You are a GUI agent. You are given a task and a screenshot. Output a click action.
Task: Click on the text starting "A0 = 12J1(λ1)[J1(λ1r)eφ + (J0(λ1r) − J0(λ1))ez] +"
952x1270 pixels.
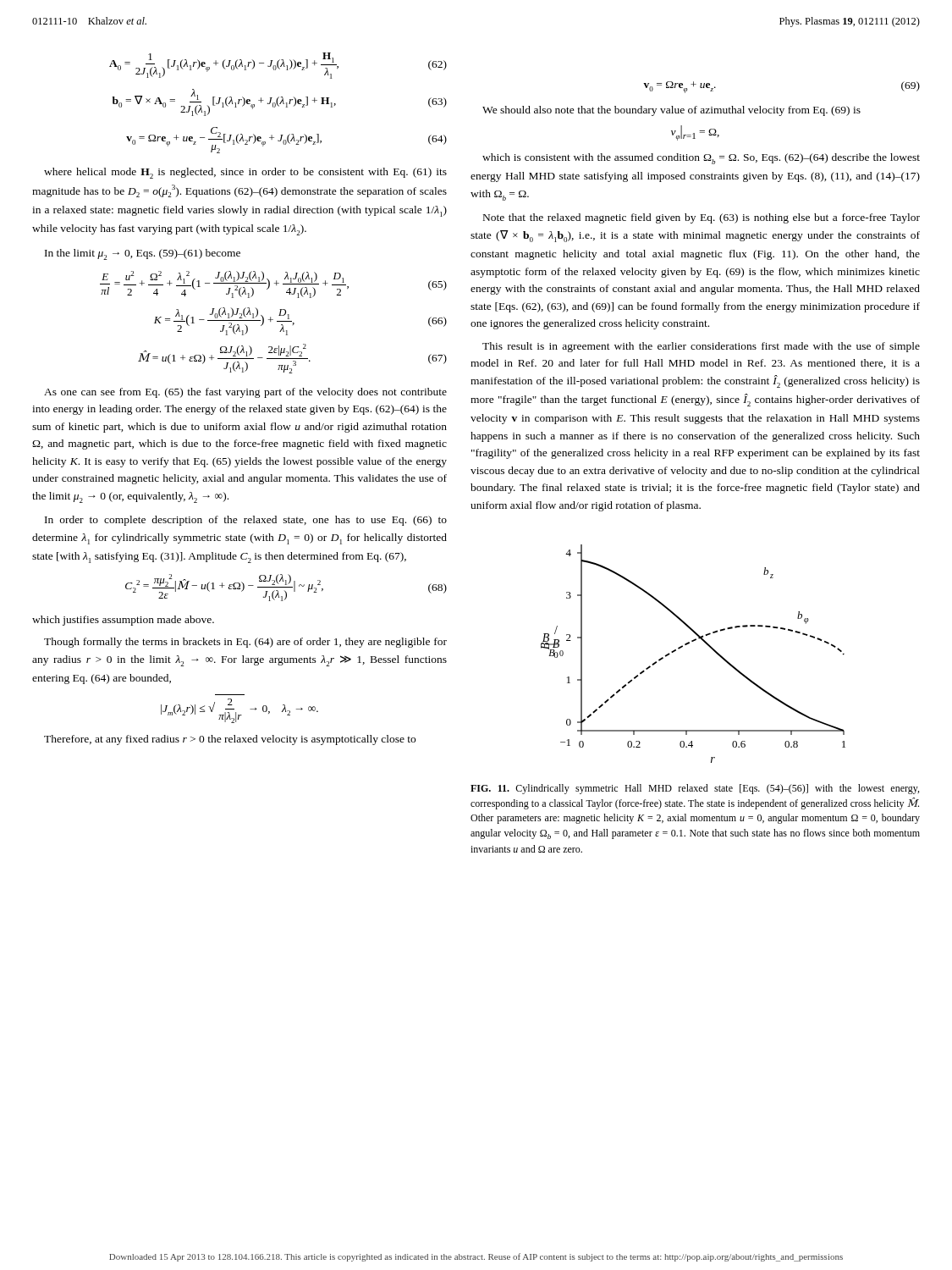click(239, 64)
